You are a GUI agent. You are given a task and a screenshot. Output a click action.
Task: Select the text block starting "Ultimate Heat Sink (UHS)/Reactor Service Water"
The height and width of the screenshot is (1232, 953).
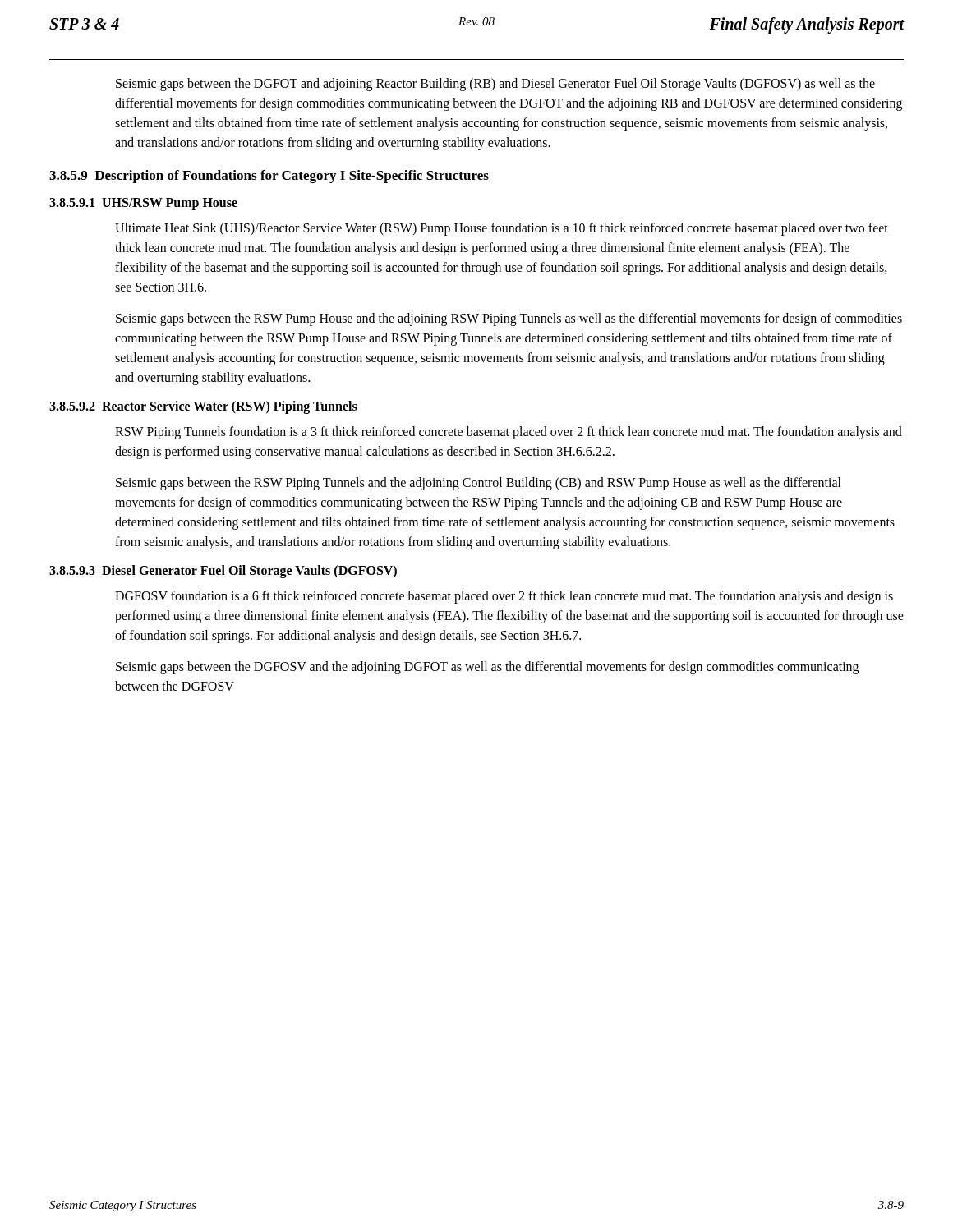(501, 257)
